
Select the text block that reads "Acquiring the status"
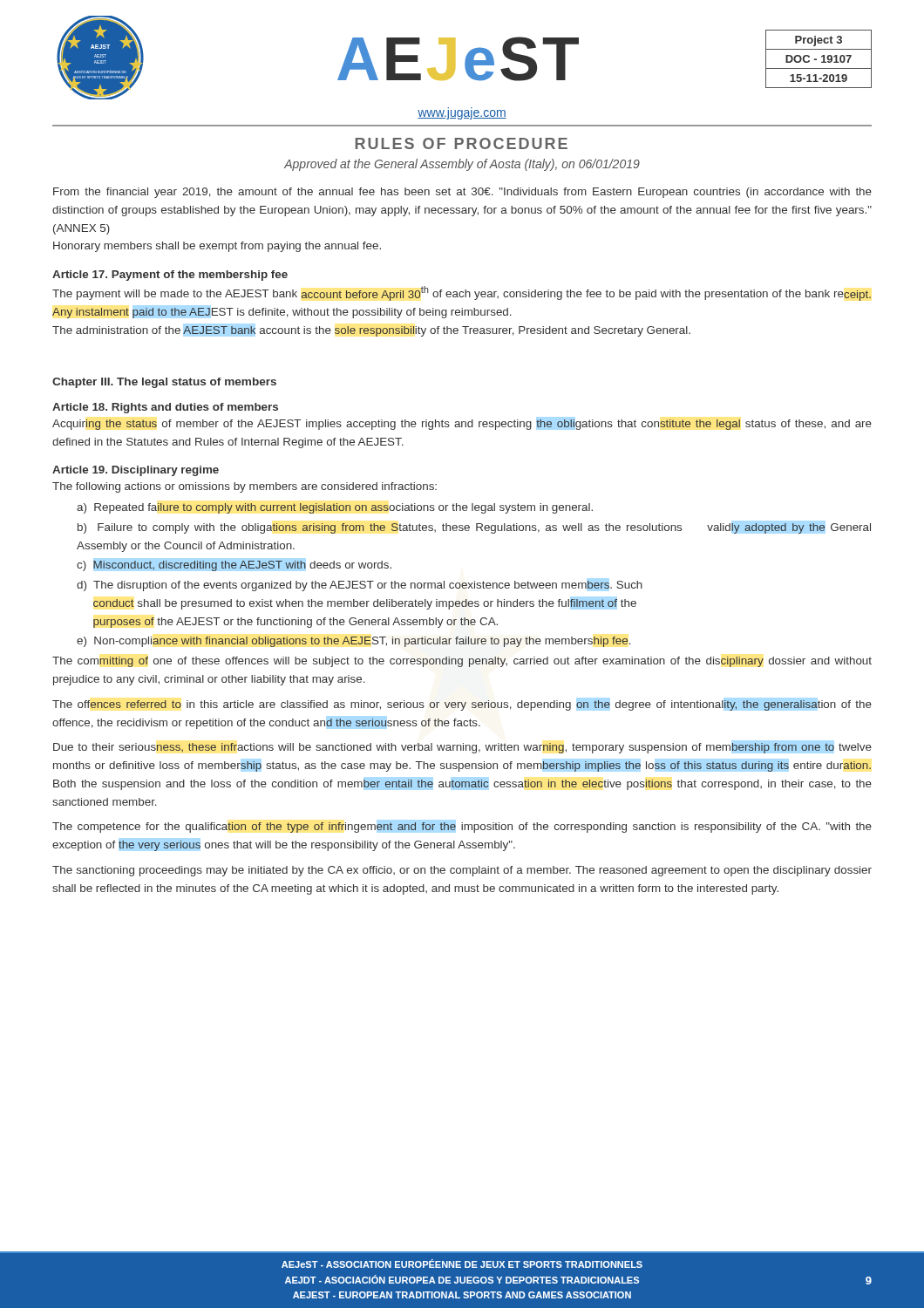coord(462,432)
